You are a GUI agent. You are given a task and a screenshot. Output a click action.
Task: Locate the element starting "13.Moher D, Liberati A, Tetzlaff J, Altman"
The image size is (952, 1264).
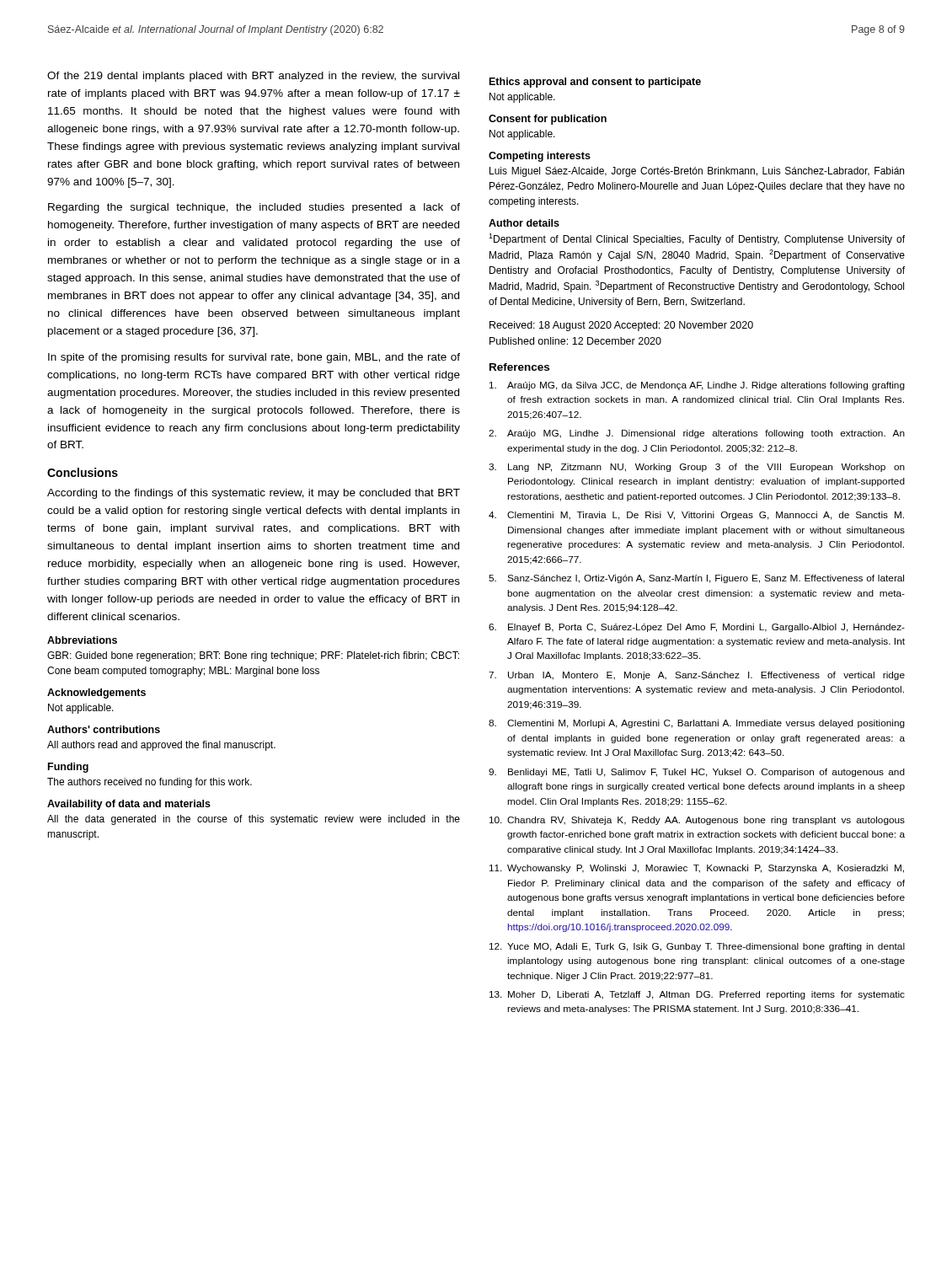pyautogui.click(x=697, y=1002)
